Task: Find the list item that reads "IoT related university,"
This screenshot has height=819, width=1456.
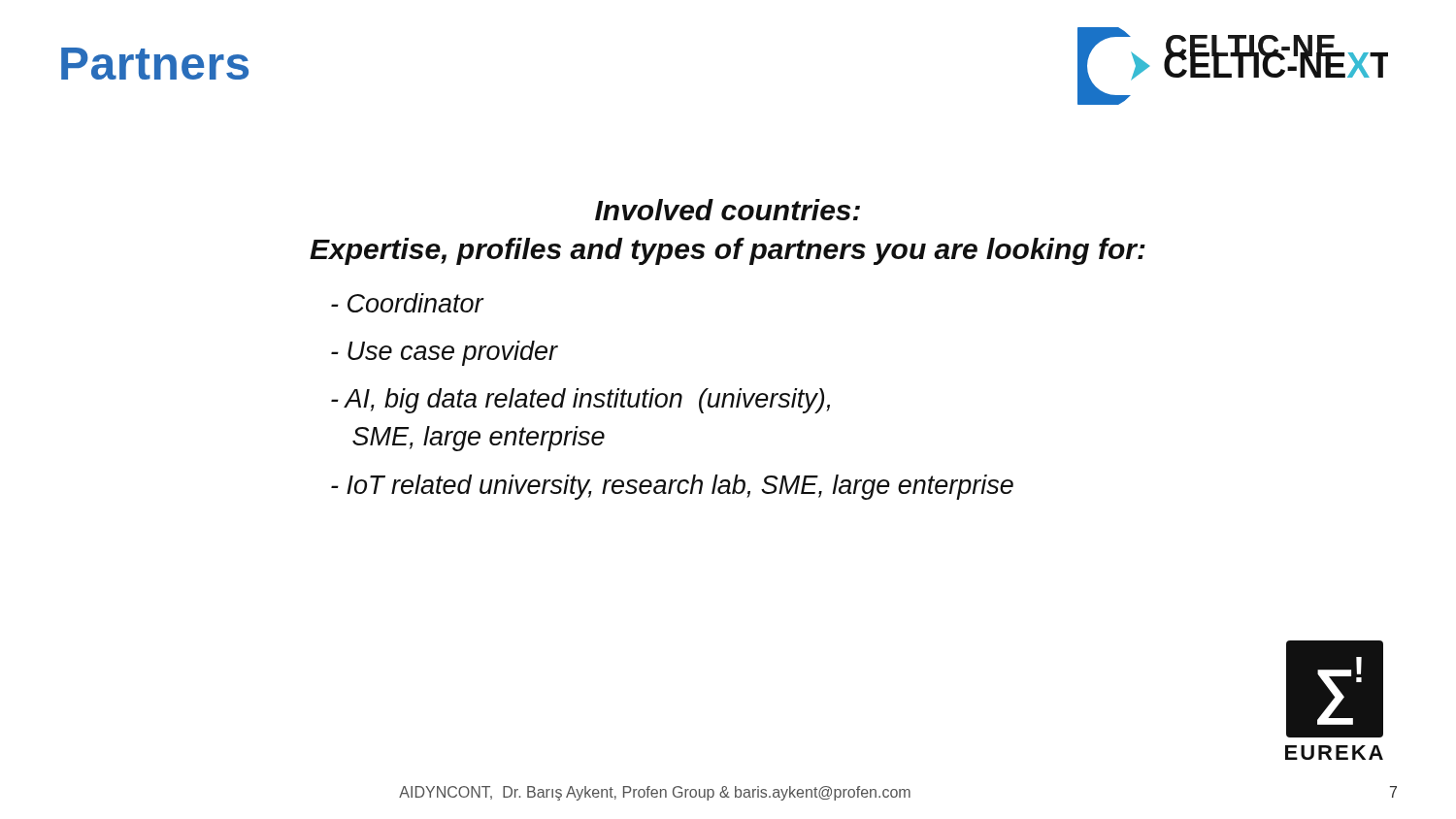Action: [672, 485]
